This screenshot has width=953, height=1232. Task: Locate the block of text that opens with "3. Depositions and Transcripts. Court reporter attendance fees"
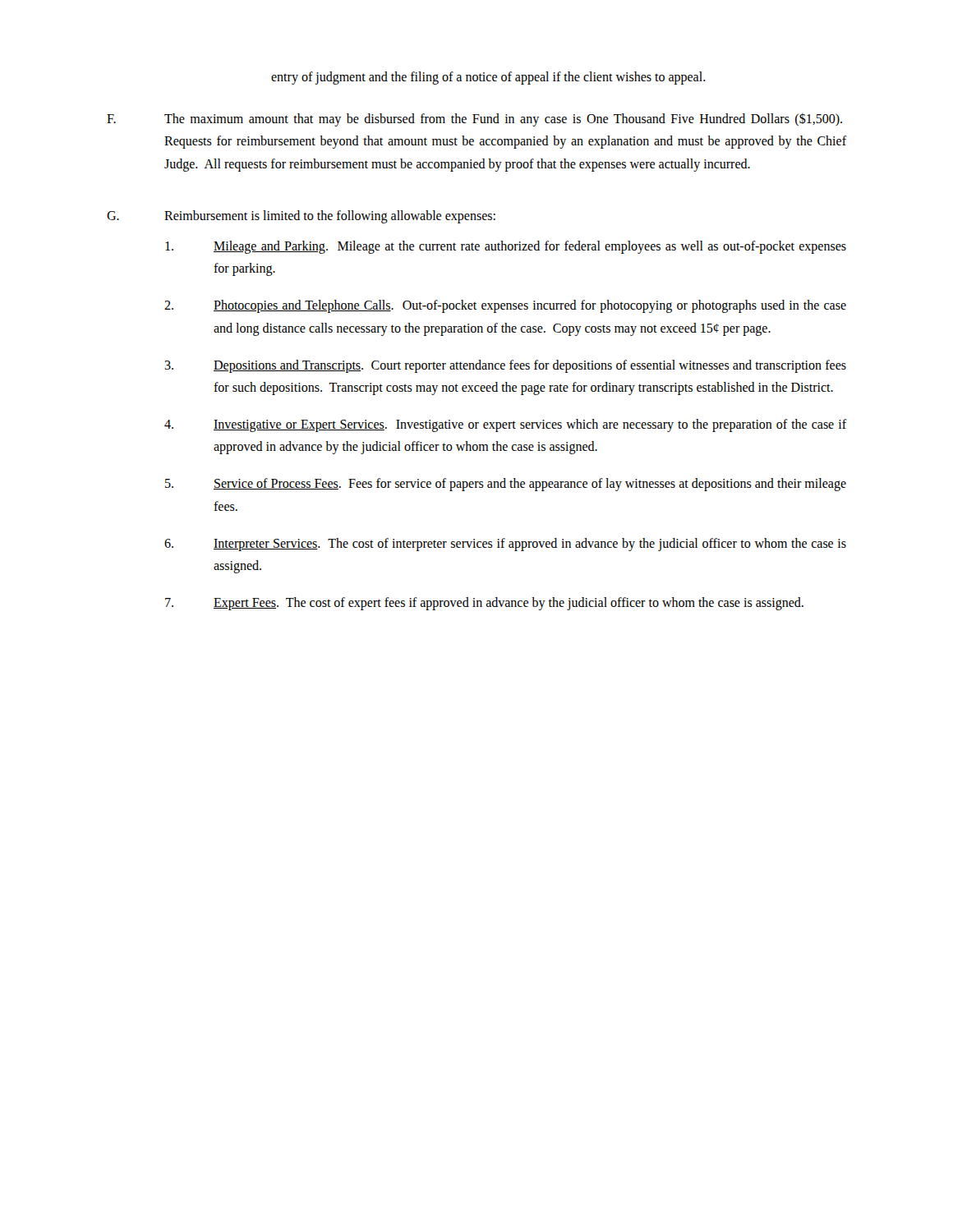(x=505, y=376)
